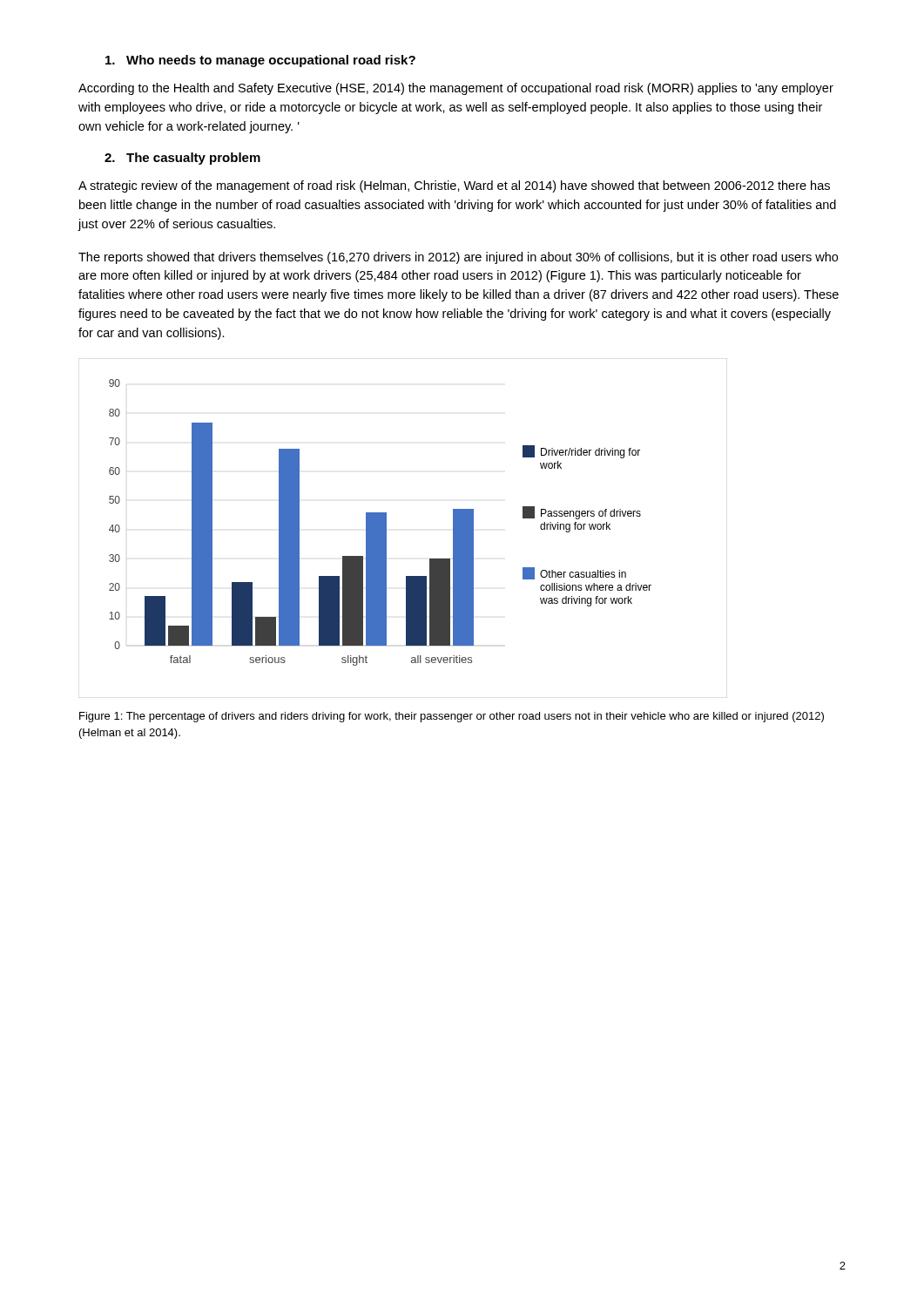Find the text block that reads "A strategic review of the management"
This screenshot has height=1307, width=924.
(457, 205)
